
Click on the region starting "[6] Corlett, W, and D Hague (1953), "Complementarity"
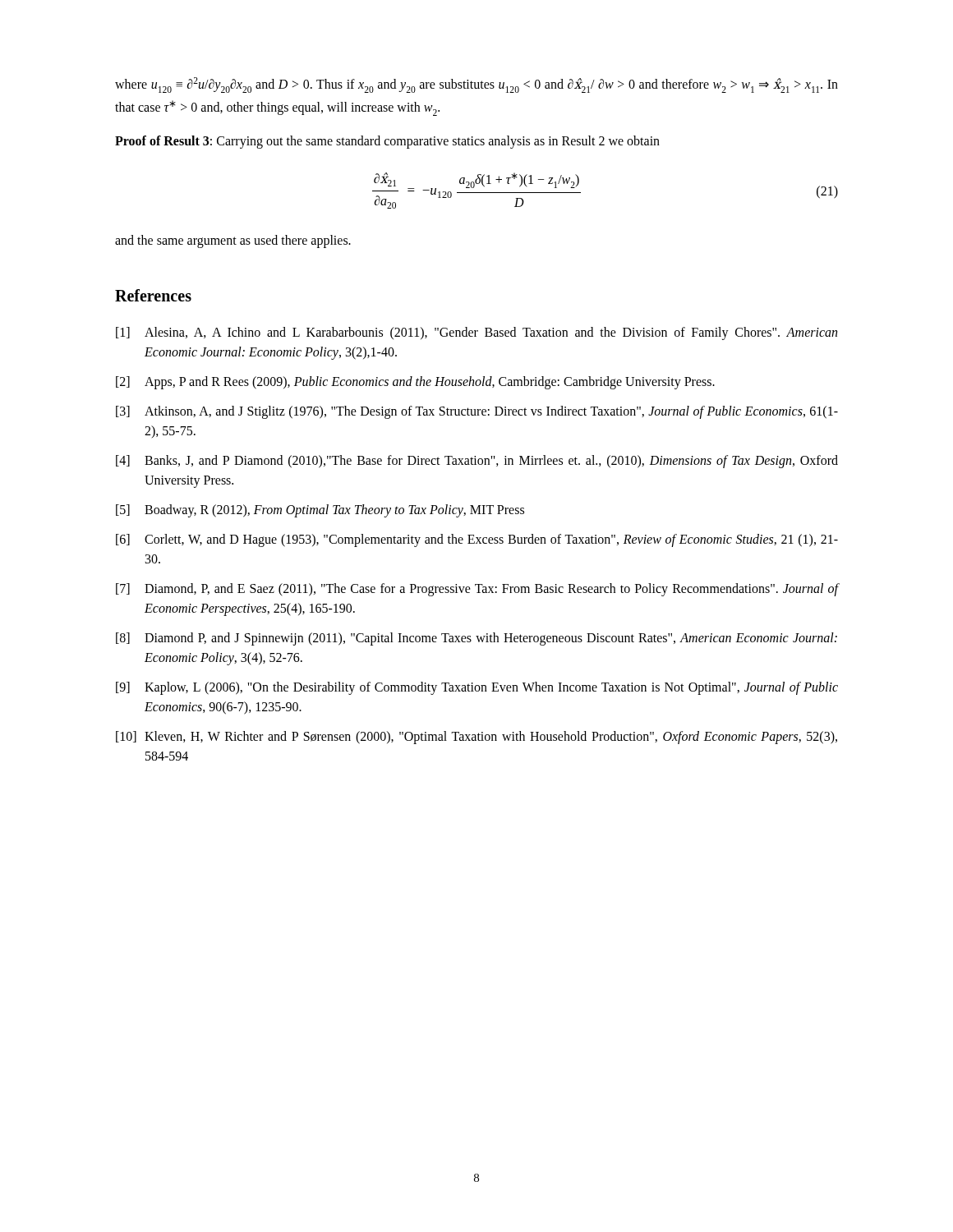[x=476, y=550]
